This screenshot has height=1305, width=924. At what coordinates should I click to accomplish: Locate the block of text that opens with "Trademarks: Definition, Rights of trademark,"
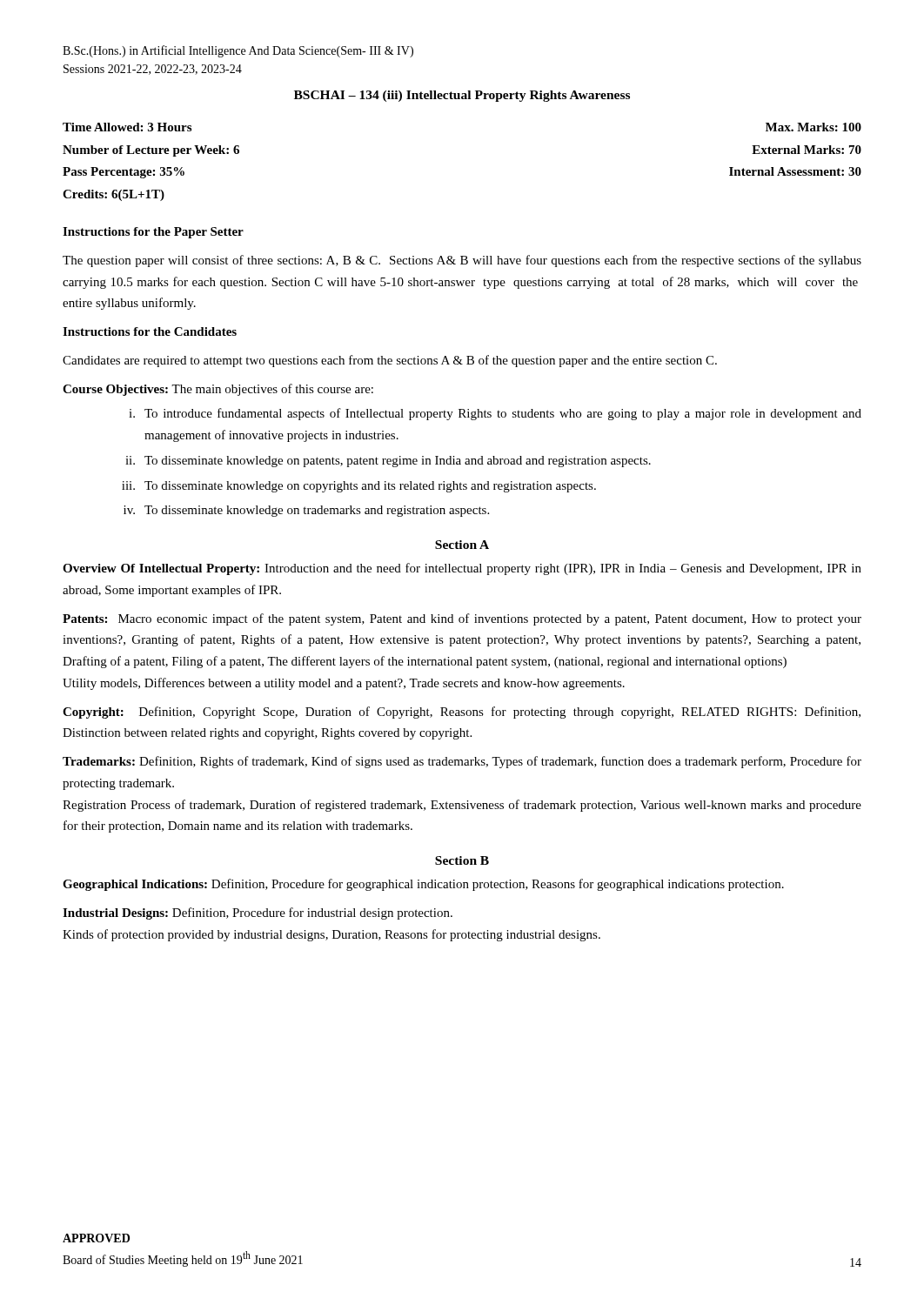462,794
